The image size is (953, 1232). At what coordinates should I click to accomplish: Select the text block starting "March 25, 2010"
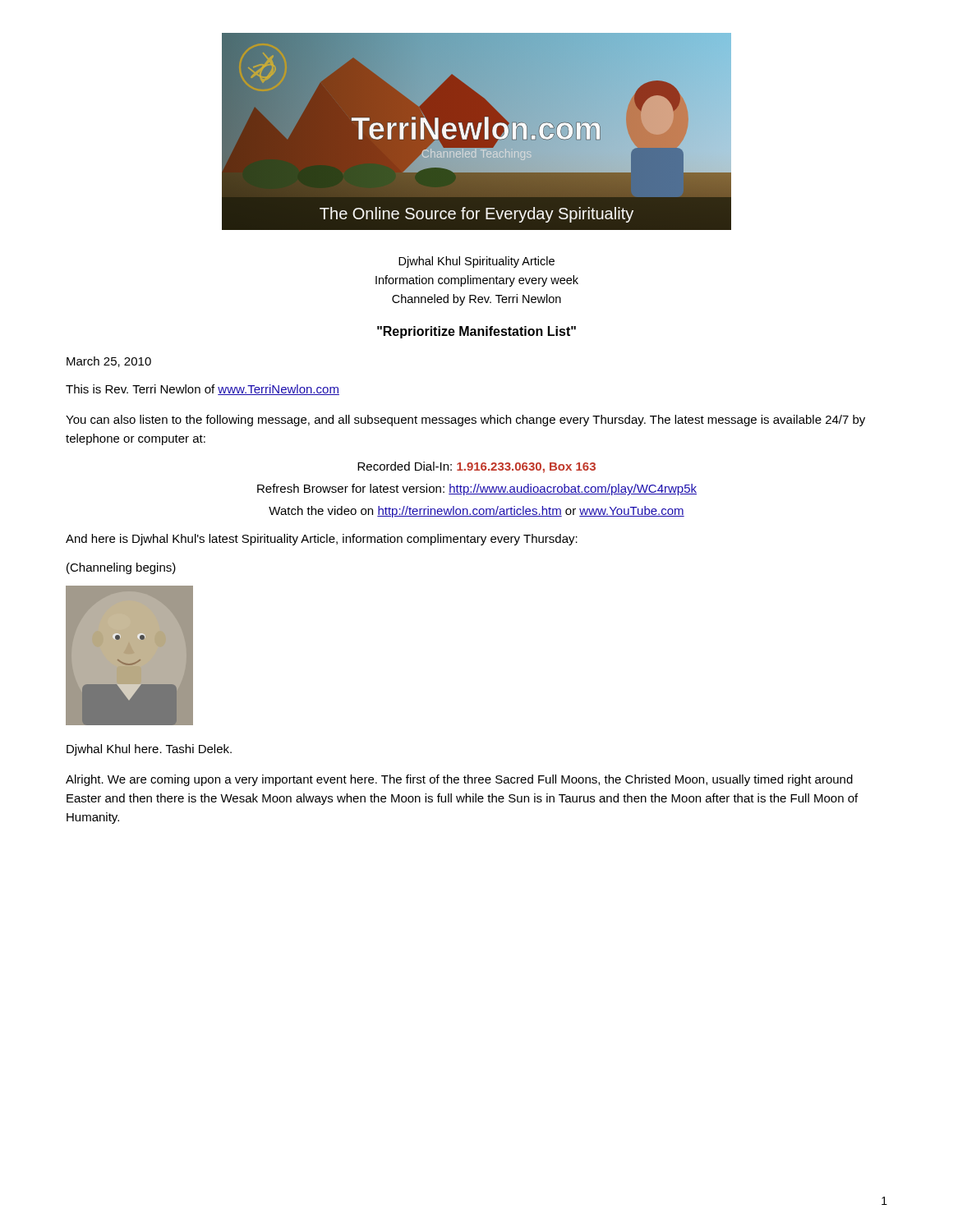(x=109, y=361)
